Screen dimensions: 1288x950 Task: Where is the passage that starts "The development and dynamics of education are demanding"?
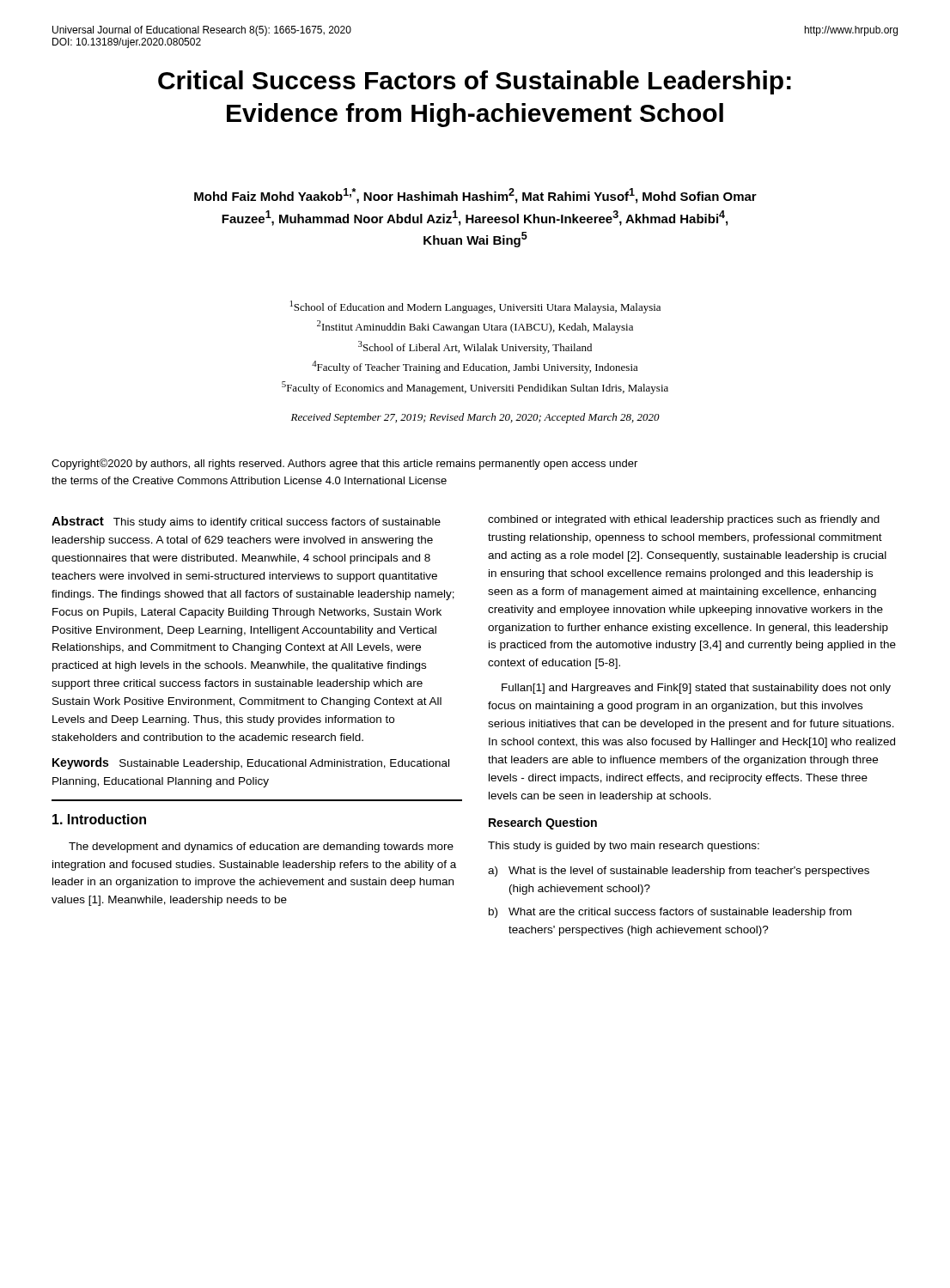coord(257,874)
